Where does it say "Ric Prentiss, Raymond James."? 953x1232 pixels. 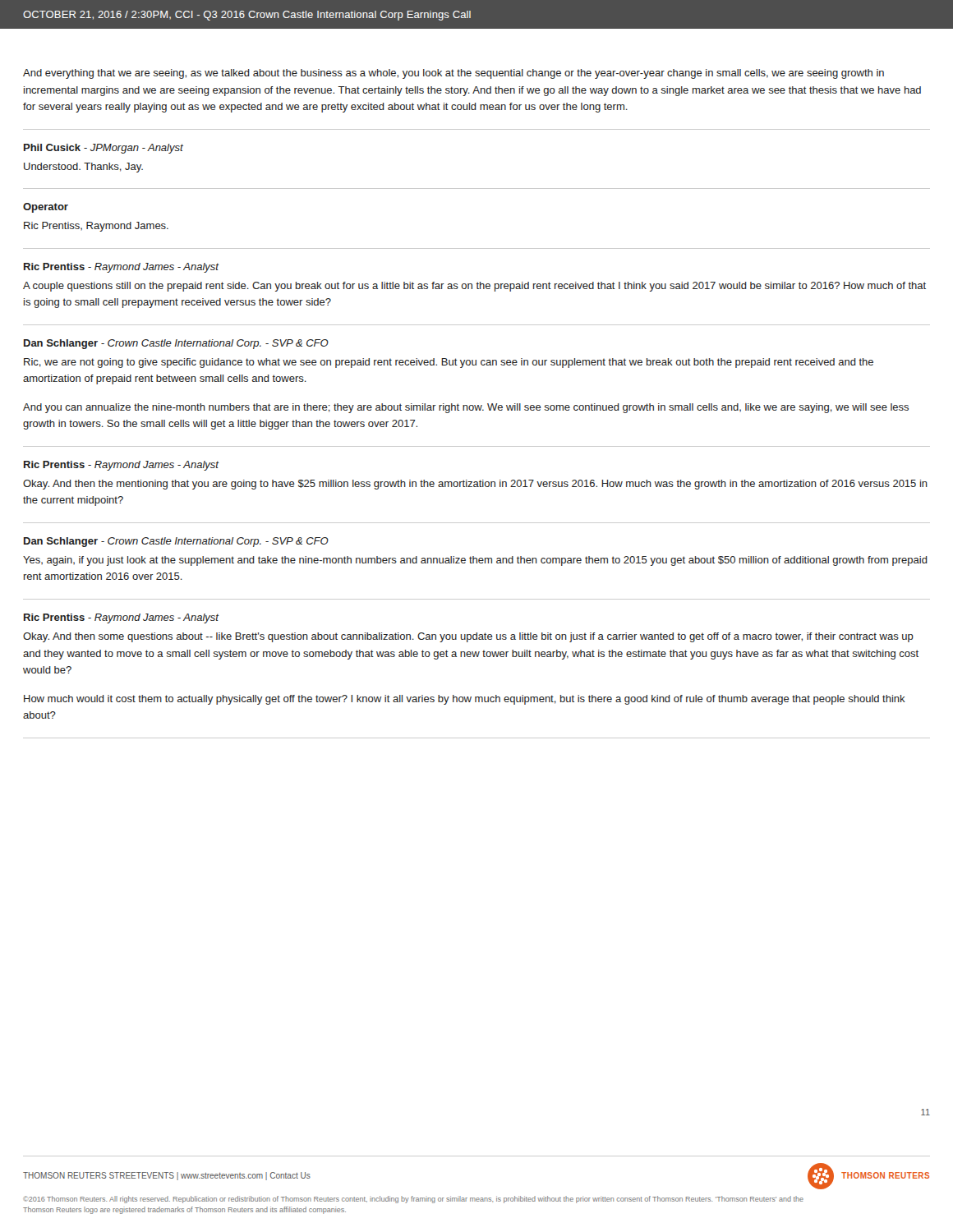(96, 226)
